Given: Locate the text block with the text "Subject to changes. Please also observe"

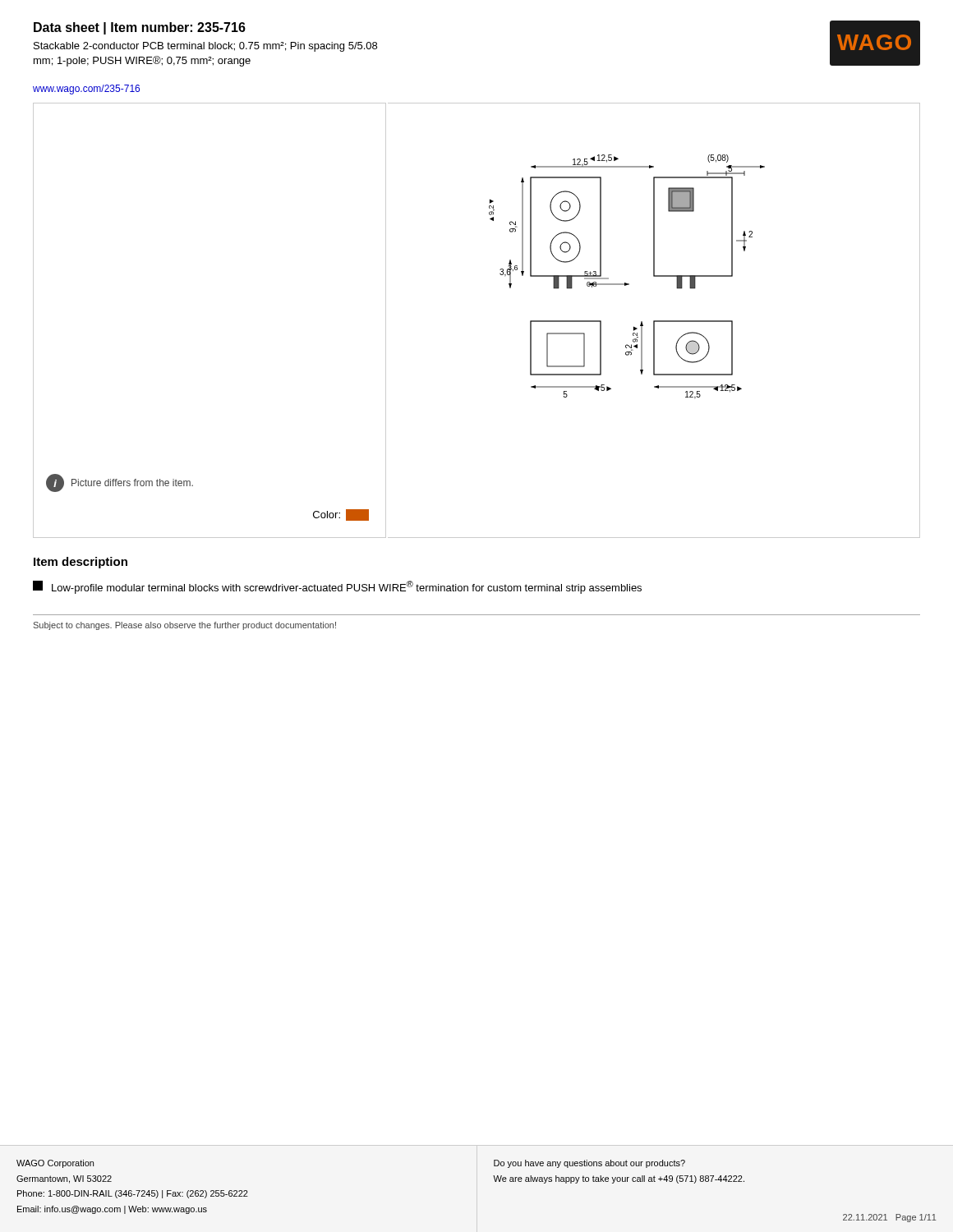Looking at the screenshot, I should [185, 625].
